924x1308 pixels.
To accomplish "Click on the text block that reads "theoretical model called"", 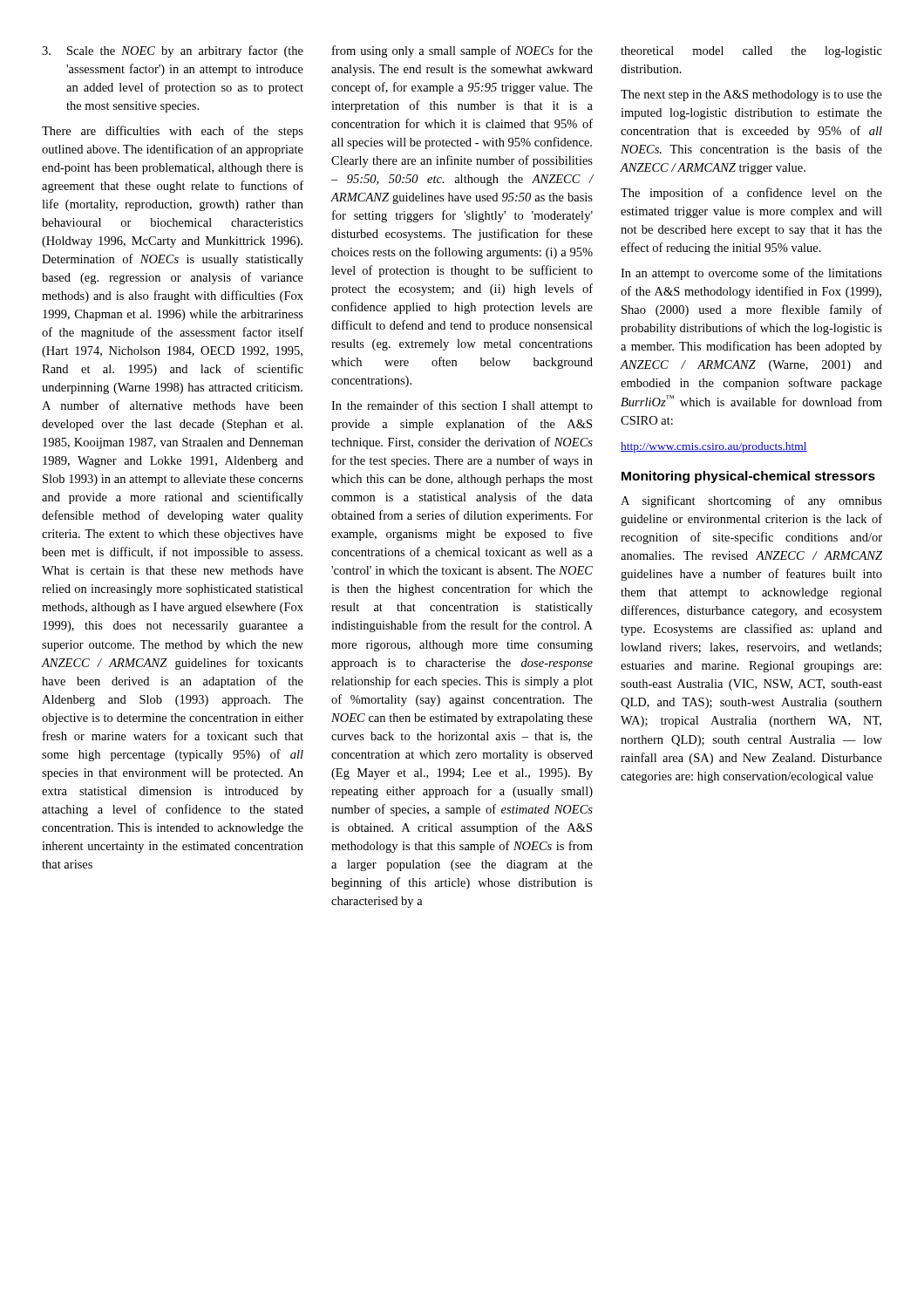I will 751,236.
